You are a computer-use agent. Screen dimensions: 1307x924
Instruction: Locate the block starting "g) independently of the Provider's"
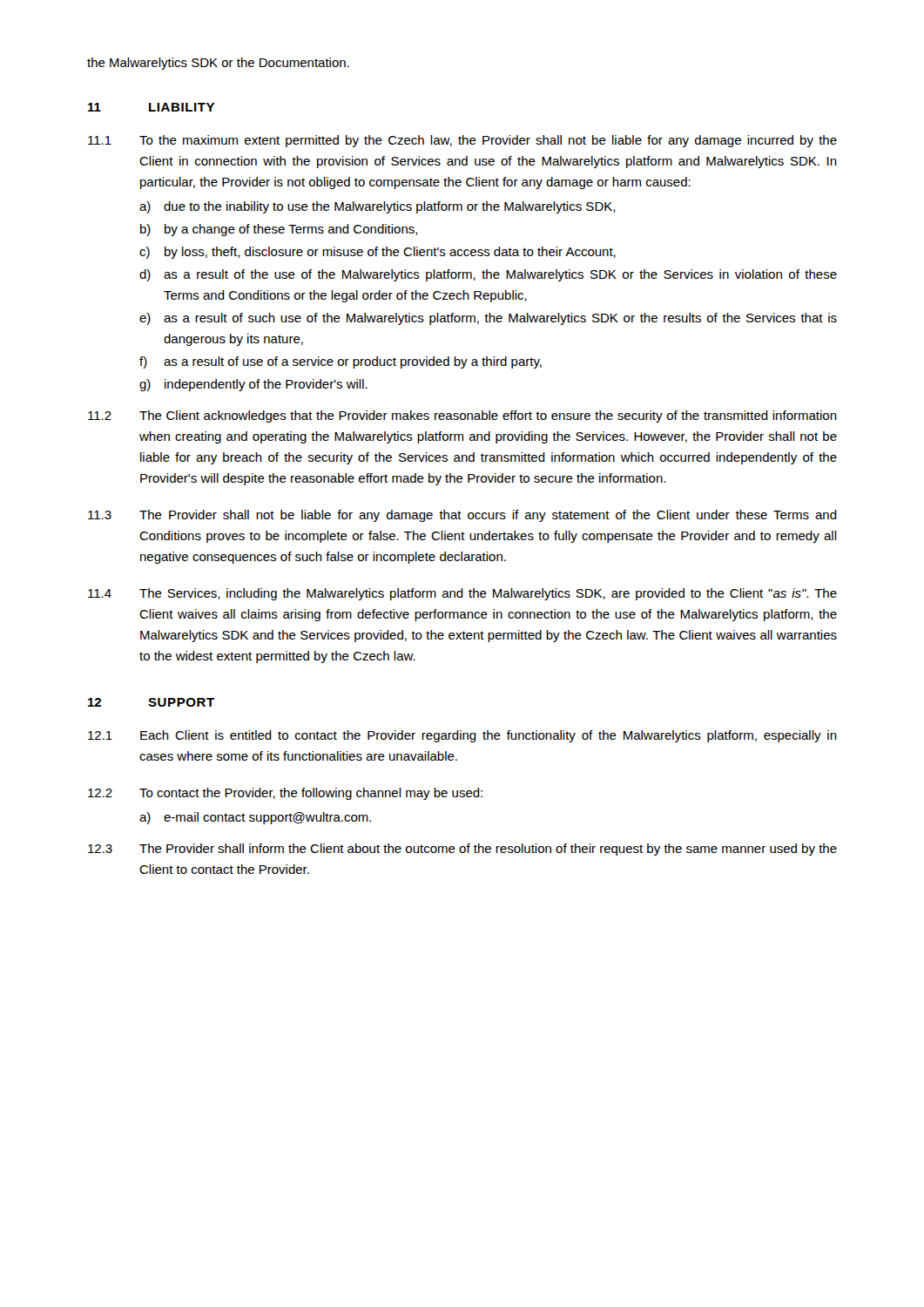[253, 385]
